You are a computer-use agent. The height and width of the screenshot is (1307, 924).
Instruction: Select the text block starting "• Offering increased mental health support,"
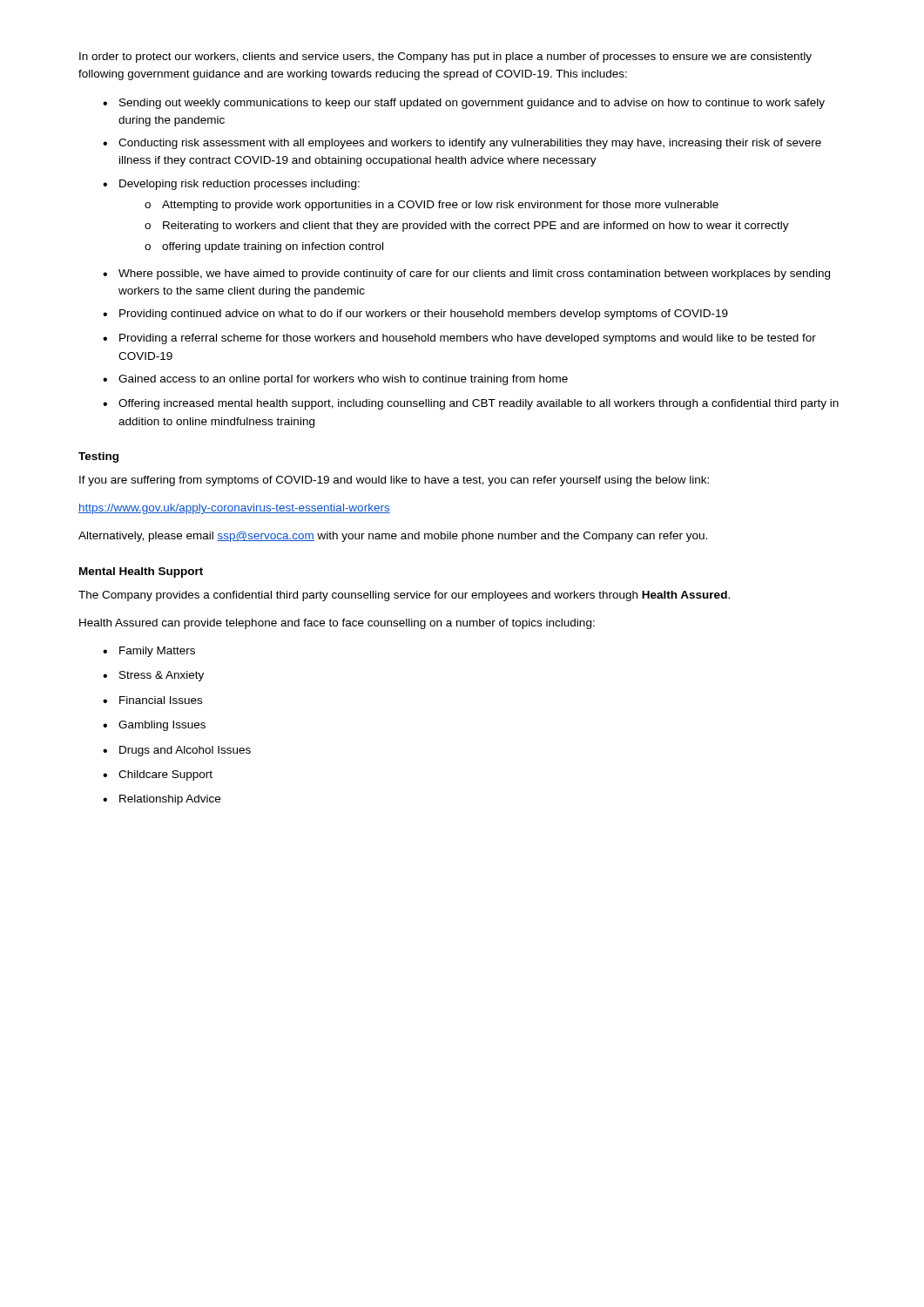[x=474, y=413]
